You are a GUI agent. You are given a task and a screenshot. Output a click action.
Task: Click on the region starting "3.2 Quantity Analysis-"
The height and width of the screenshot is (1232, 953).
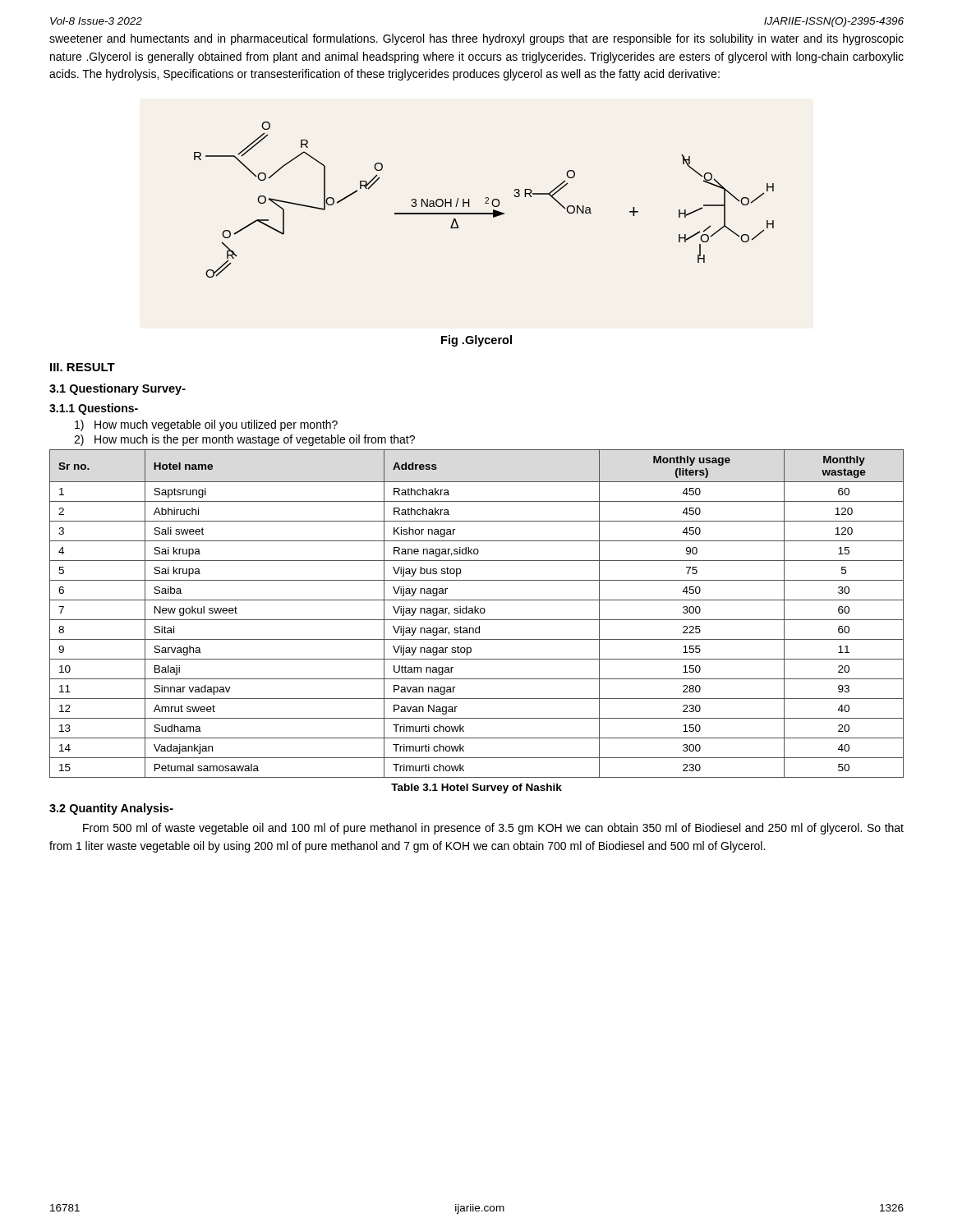(x=111, y=808)
